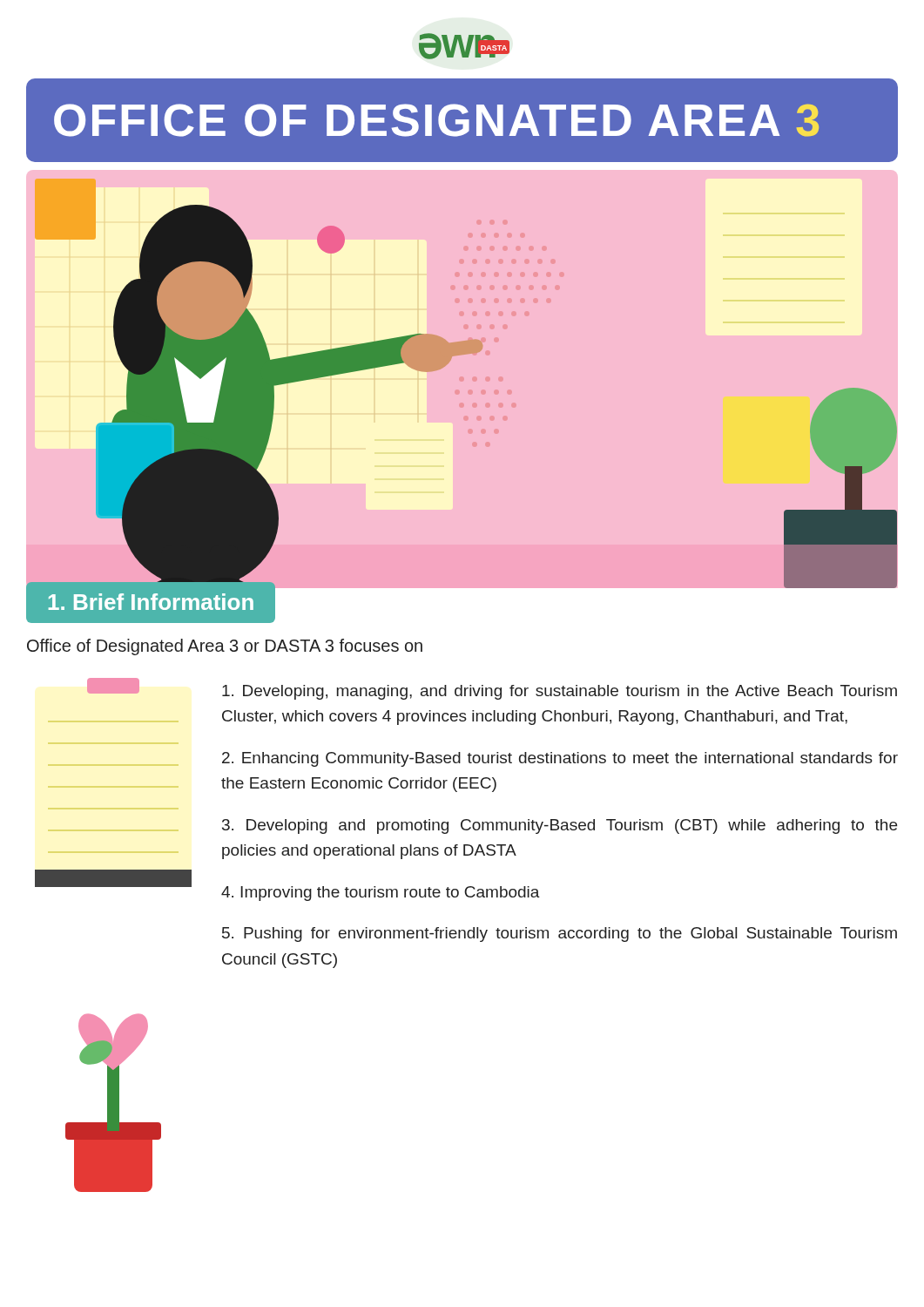Viewport: 924px width, 1307px height.
Task: Navigate to the element starting "OFFICE OF DESIGNATED AREA 3"
Action: (x=437, y=120)
